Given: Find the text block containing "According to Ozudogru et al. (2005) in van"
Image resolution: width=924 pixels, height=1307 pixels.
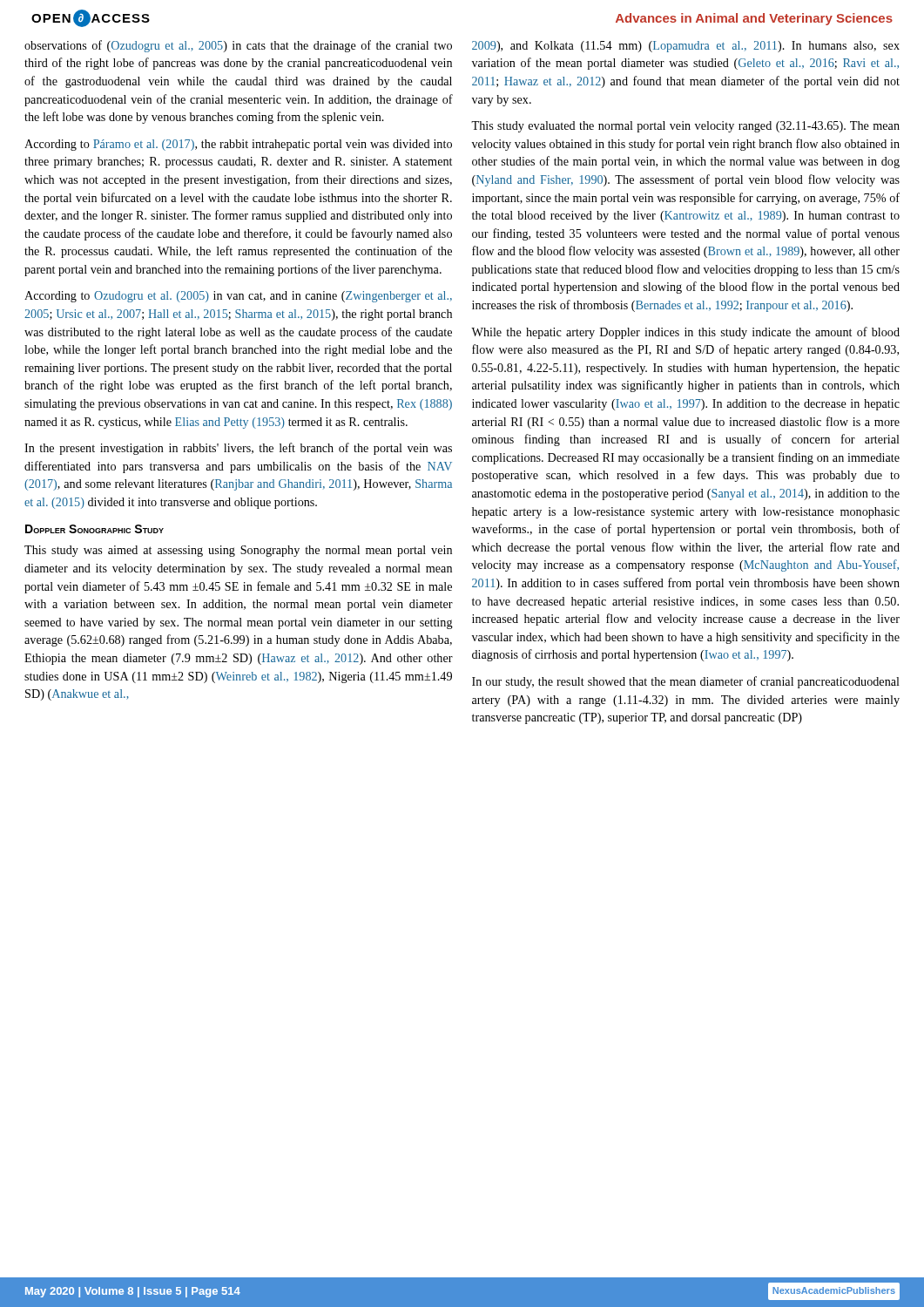Looking at the screenshot, I should point(238,359).
